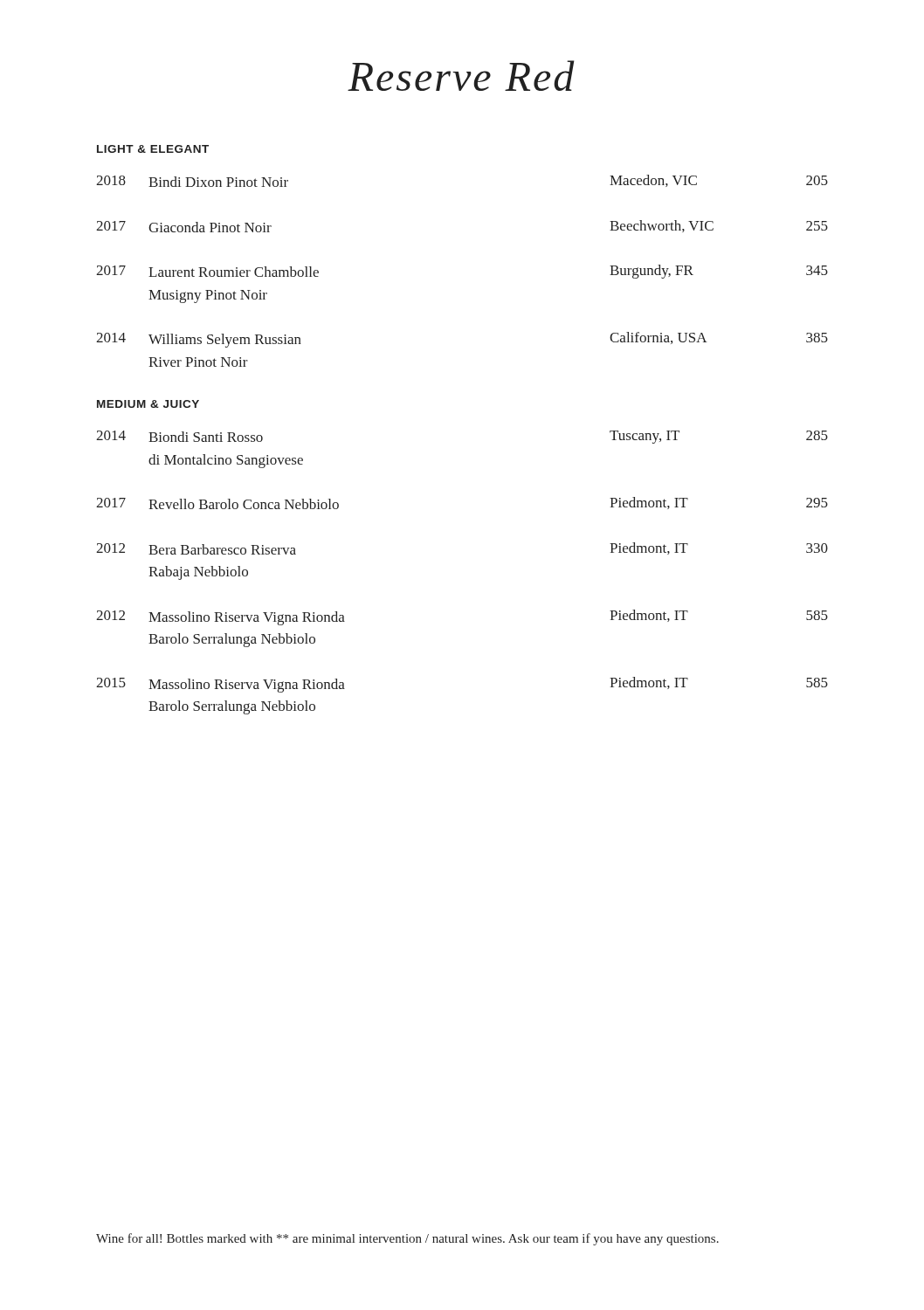
Task: Find the element starting "2018 Bindi Dixon"
Action: (109, 182)
